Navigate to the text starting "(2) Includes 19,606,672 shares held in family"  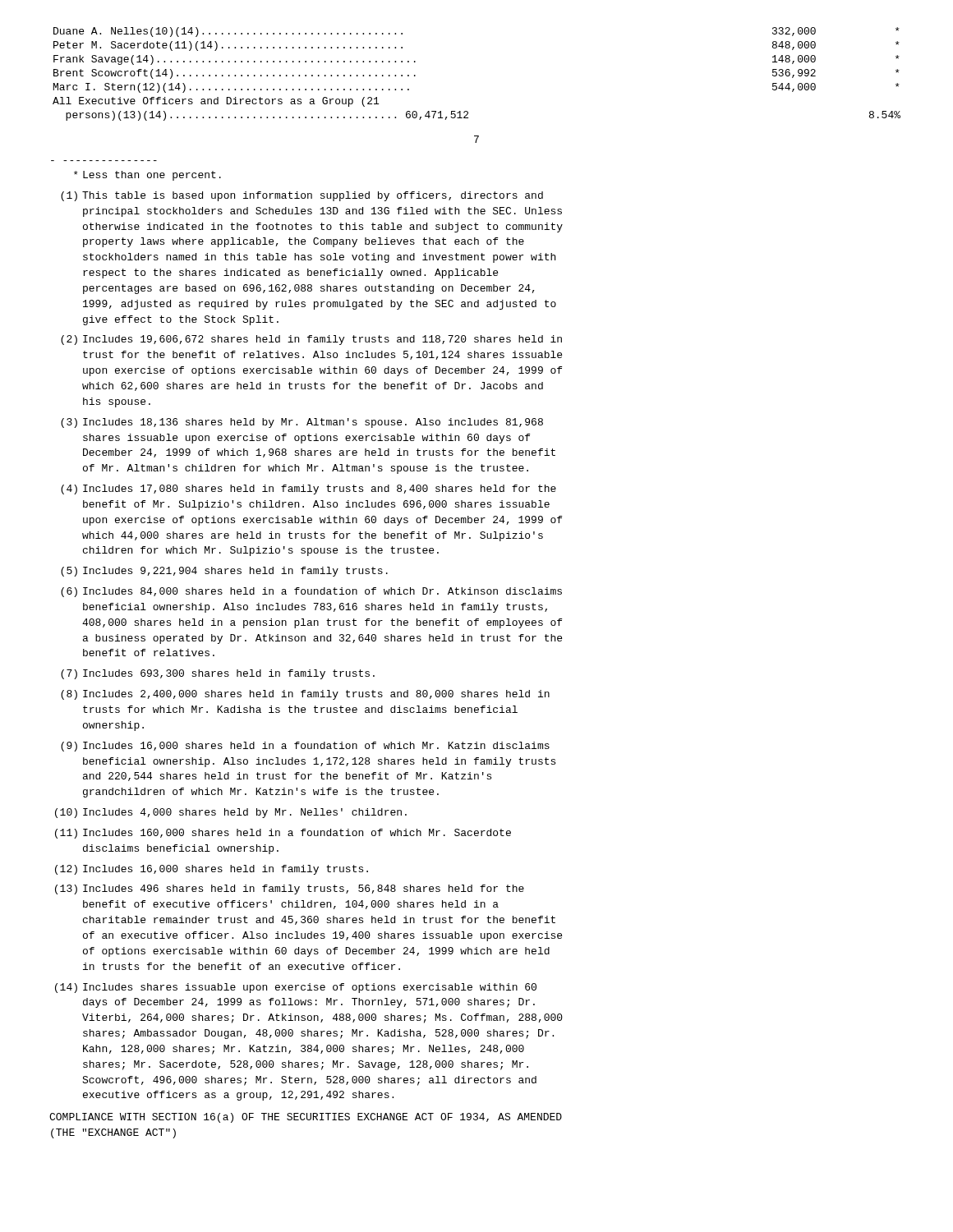point(476,372)
